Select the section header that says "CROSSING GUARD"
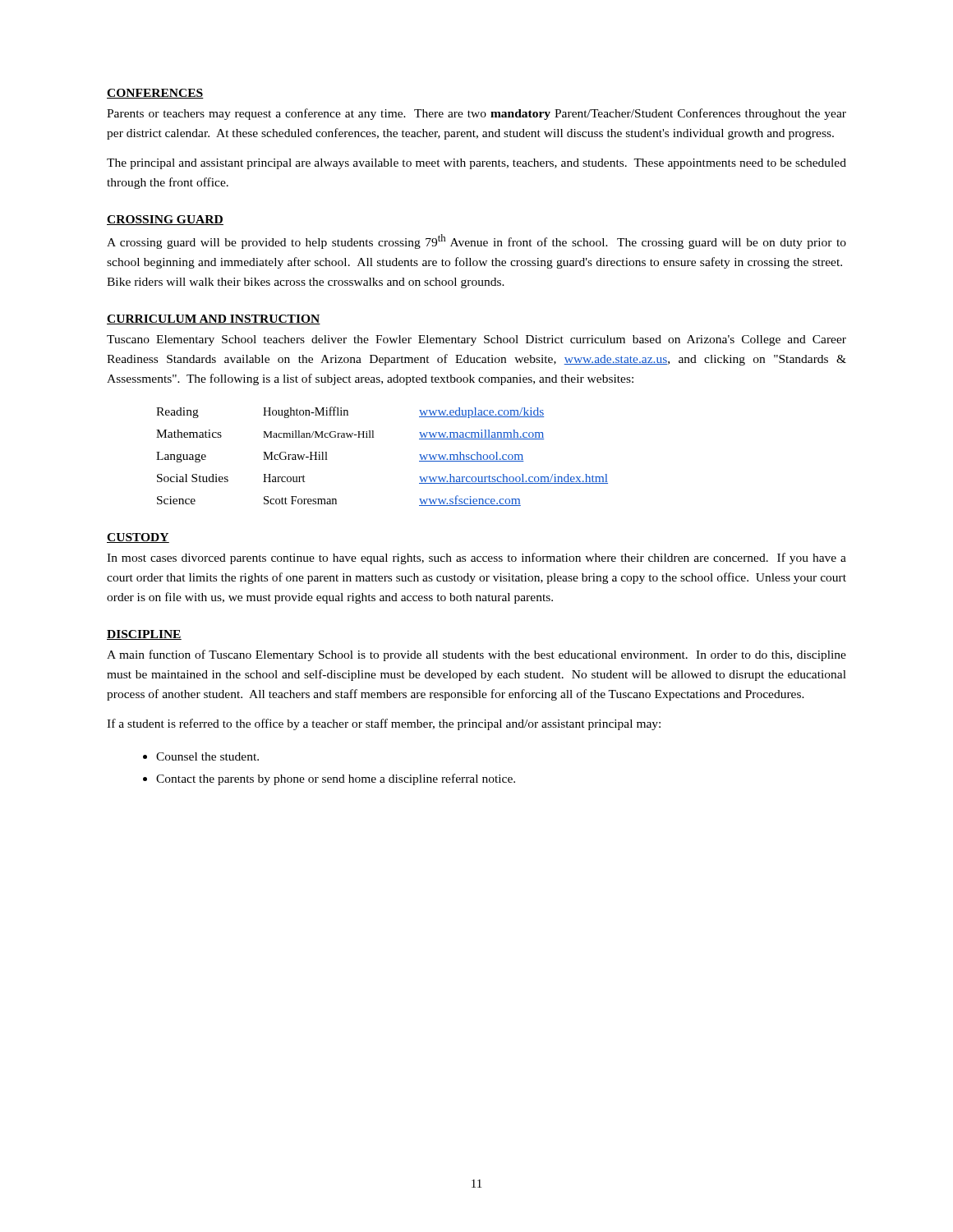The height and width of the screenshot is (1232, 953). (165, 219)
